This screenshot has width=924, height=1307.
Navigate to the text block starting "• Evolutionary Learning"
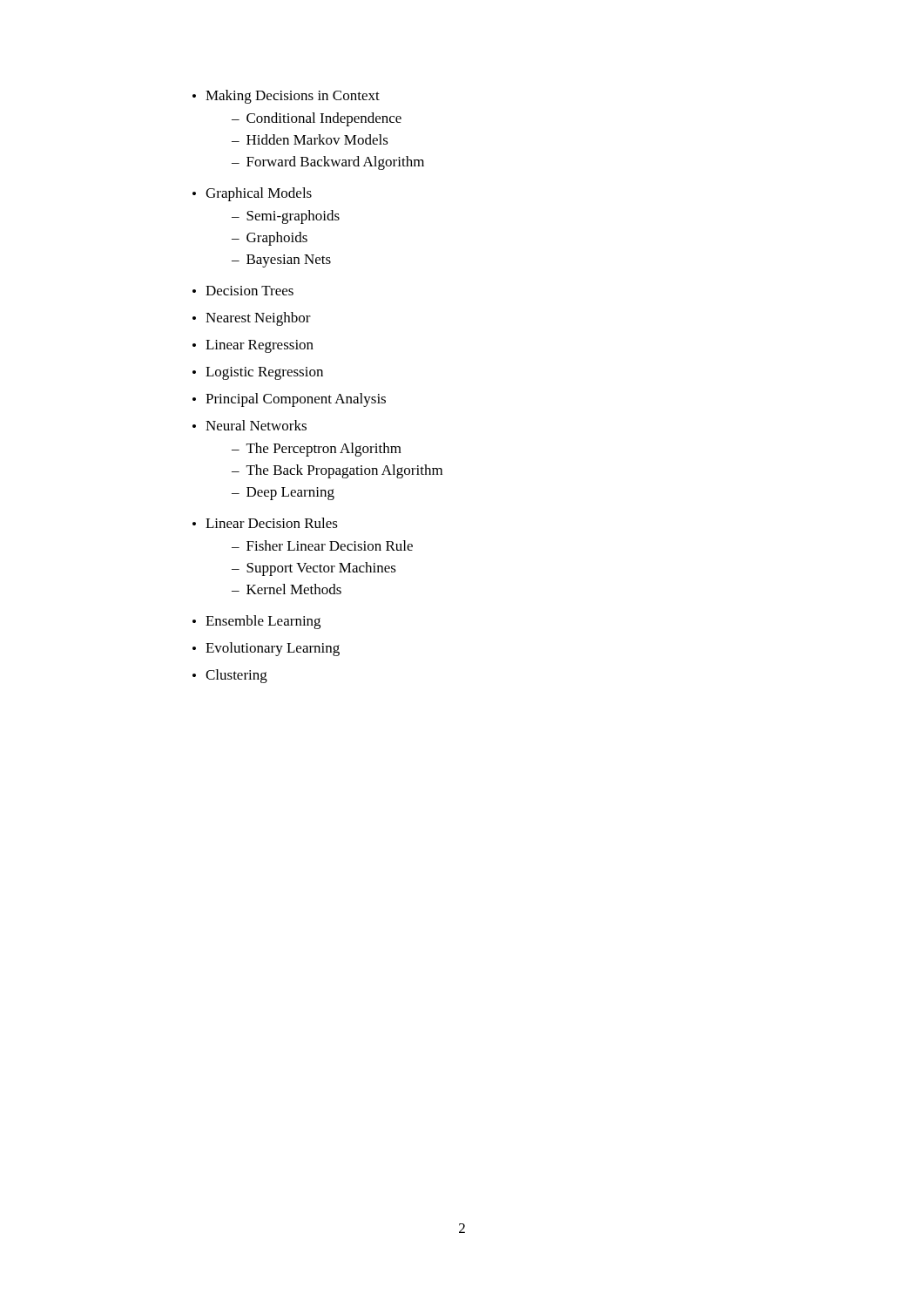pyautogui.click(x=266, y=649)
